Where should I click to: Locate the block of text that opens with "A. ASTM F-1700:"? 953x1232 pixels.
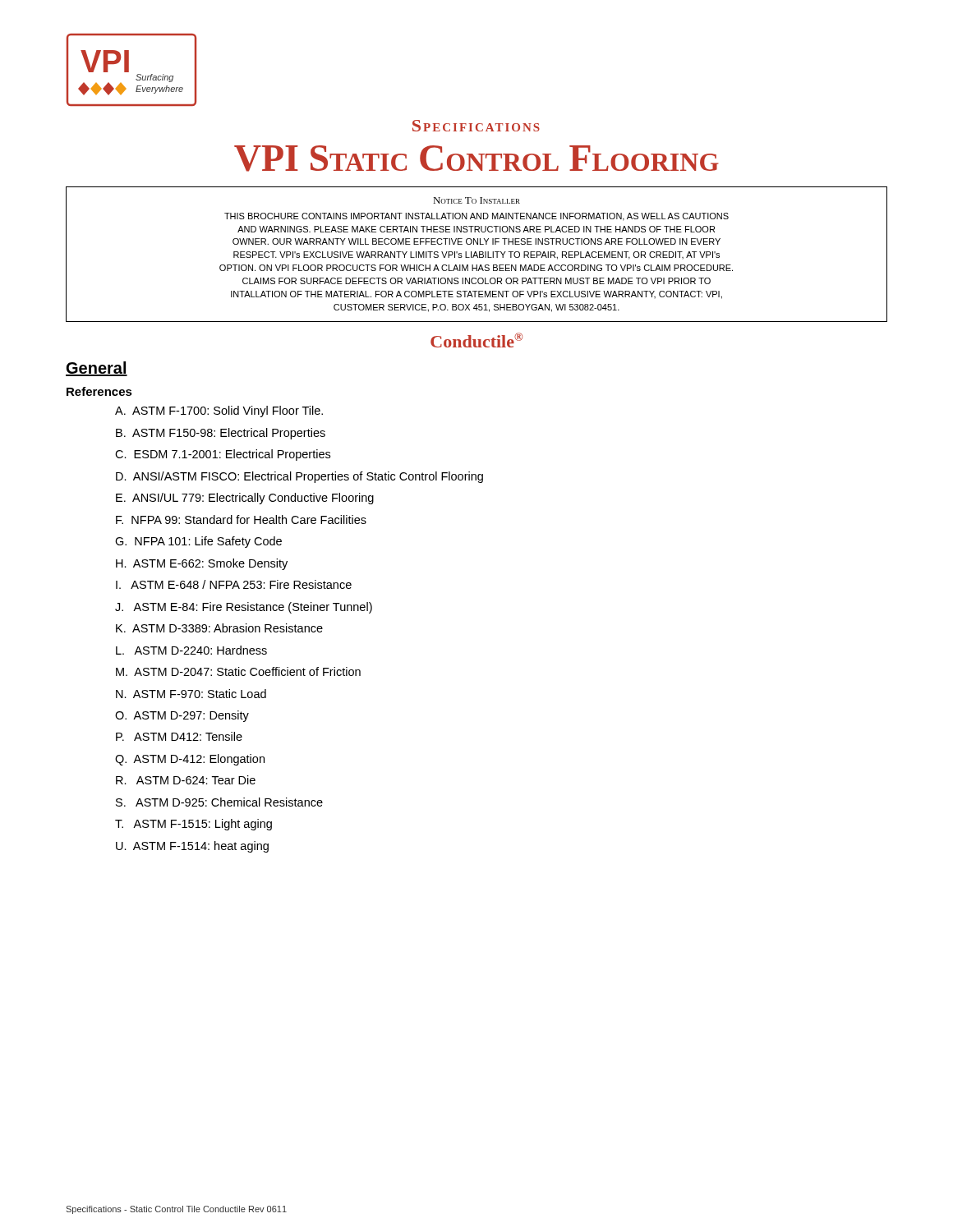220,411
